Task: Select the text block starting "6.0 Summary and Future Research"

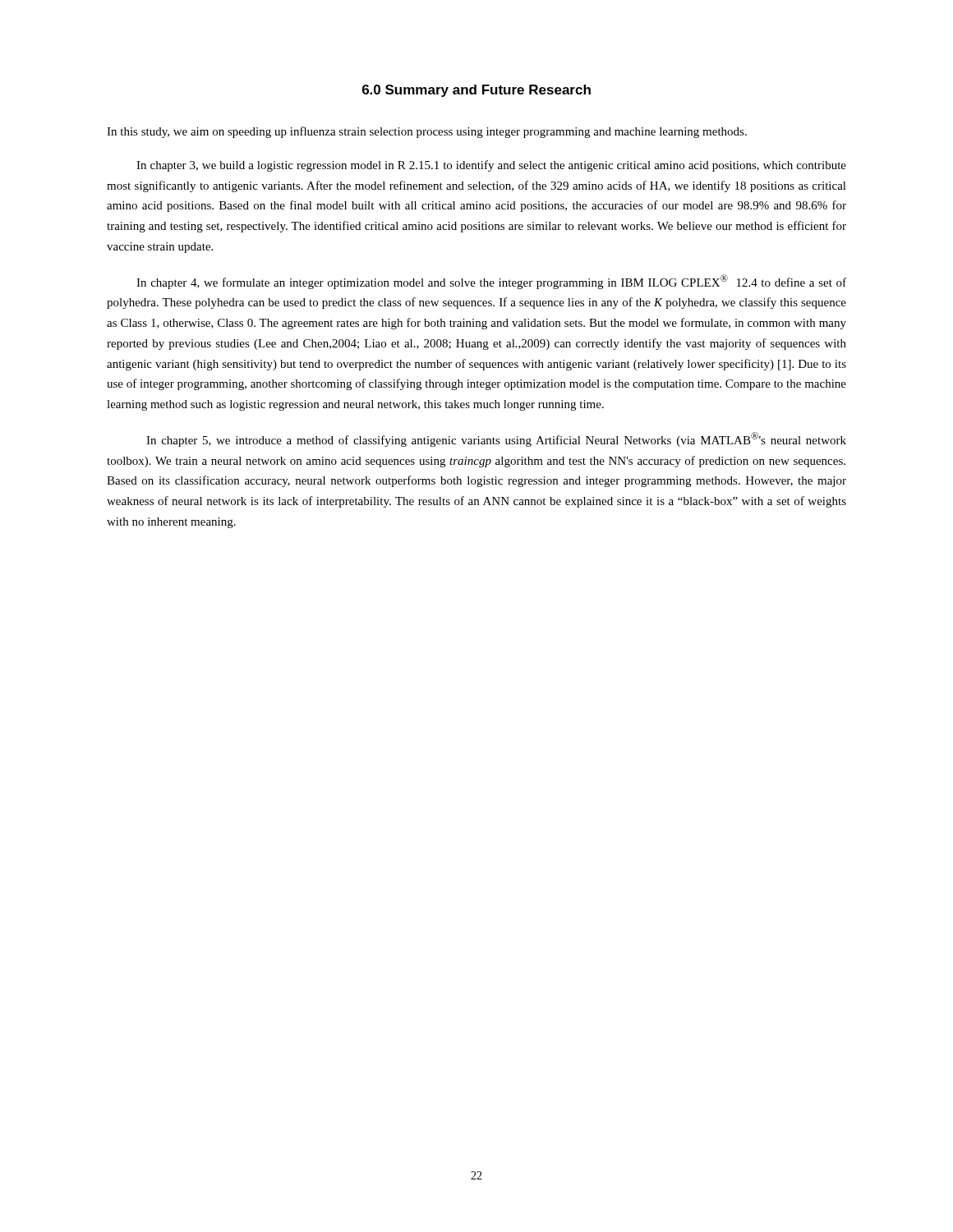Action: pyautogui.click(x=476, y=90)
